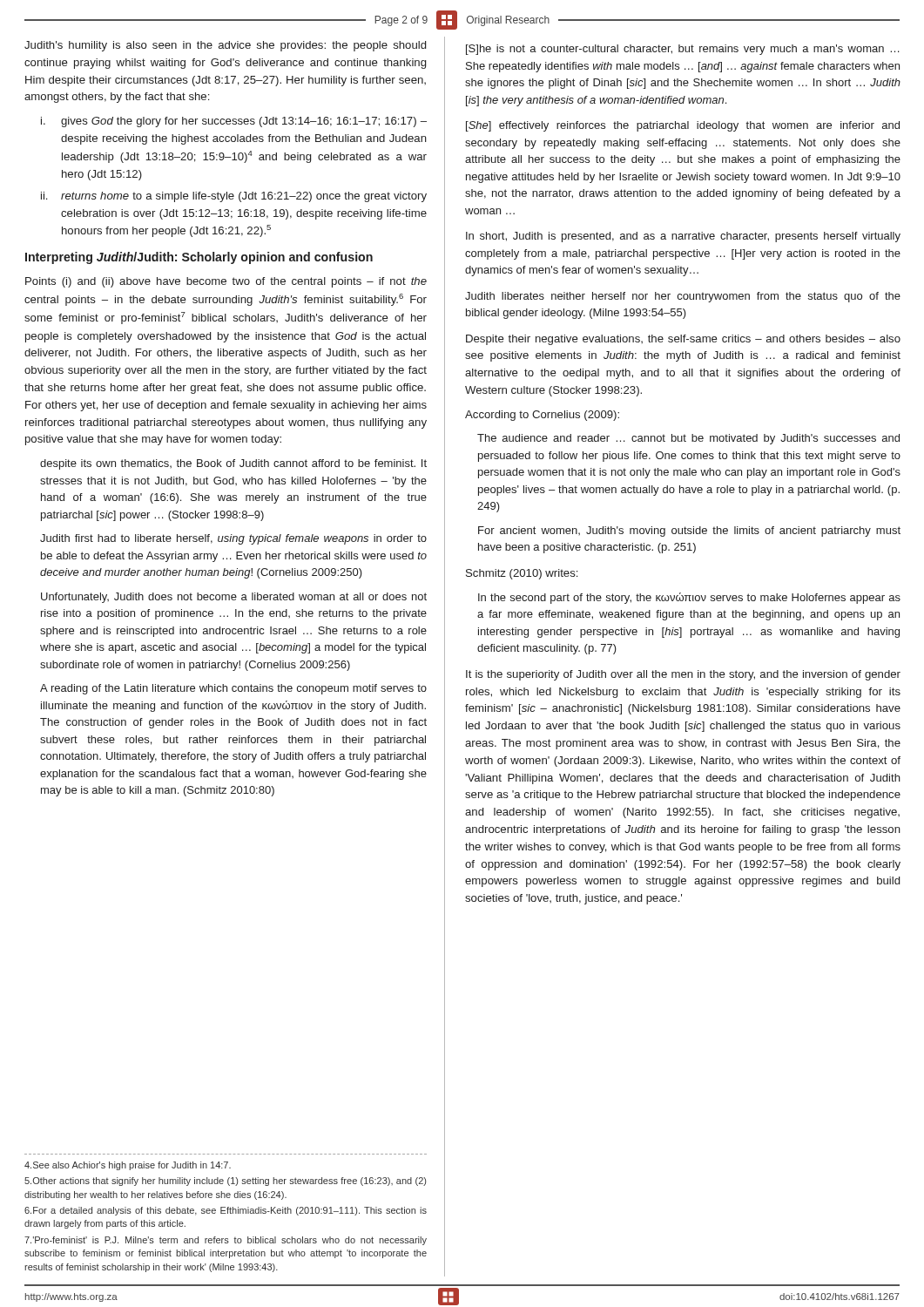Viewport: 924px width, 1307px height.
Task: Click on the text block starting "'Pro-feminist' is P.J. Milne's term and"
Action: pyautogui.click(x=226, y=1253)
